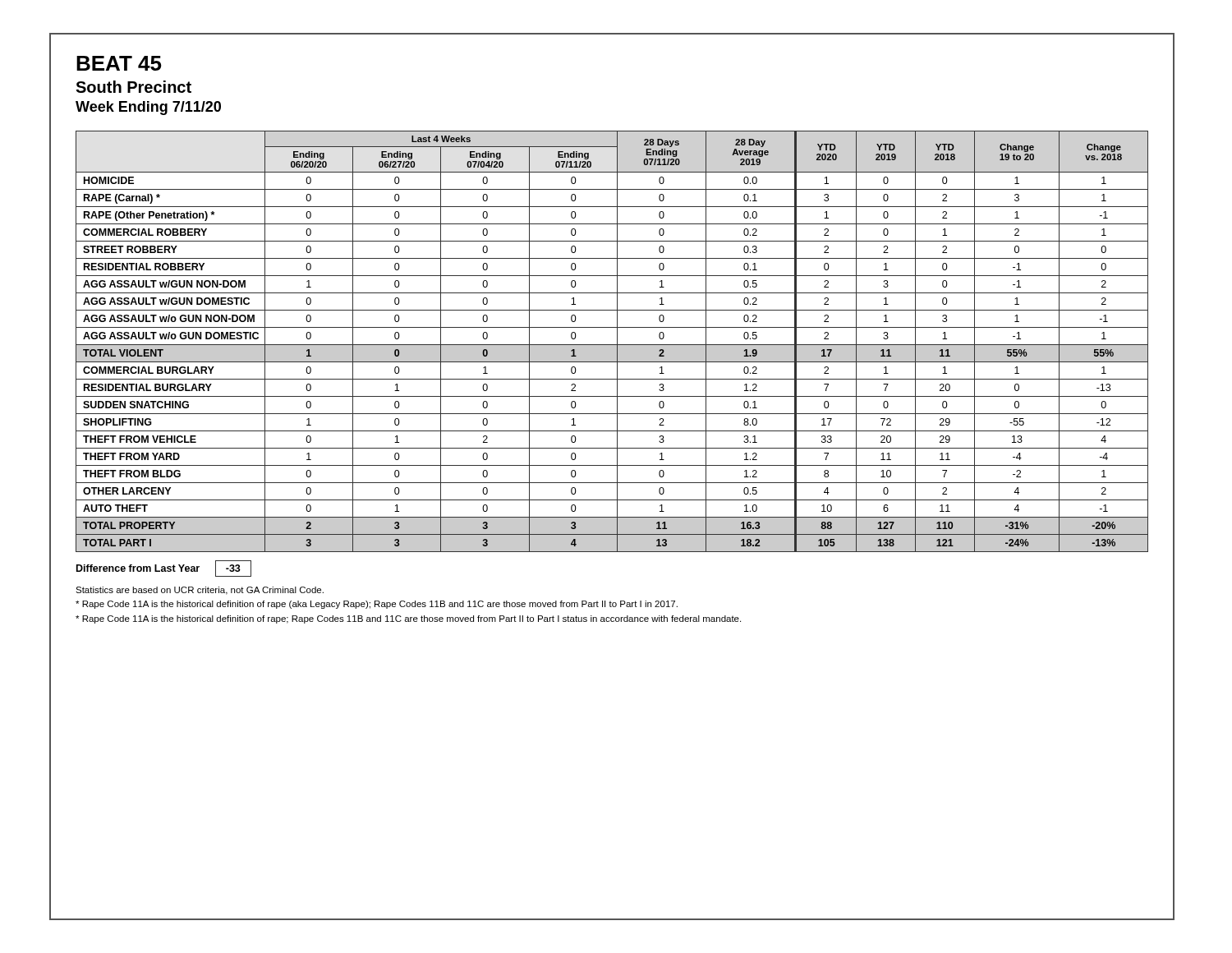1232x953 pixels.
Task: Click on the footnote that says "Statistics are based on UCR"
Action: click(409, 604)
